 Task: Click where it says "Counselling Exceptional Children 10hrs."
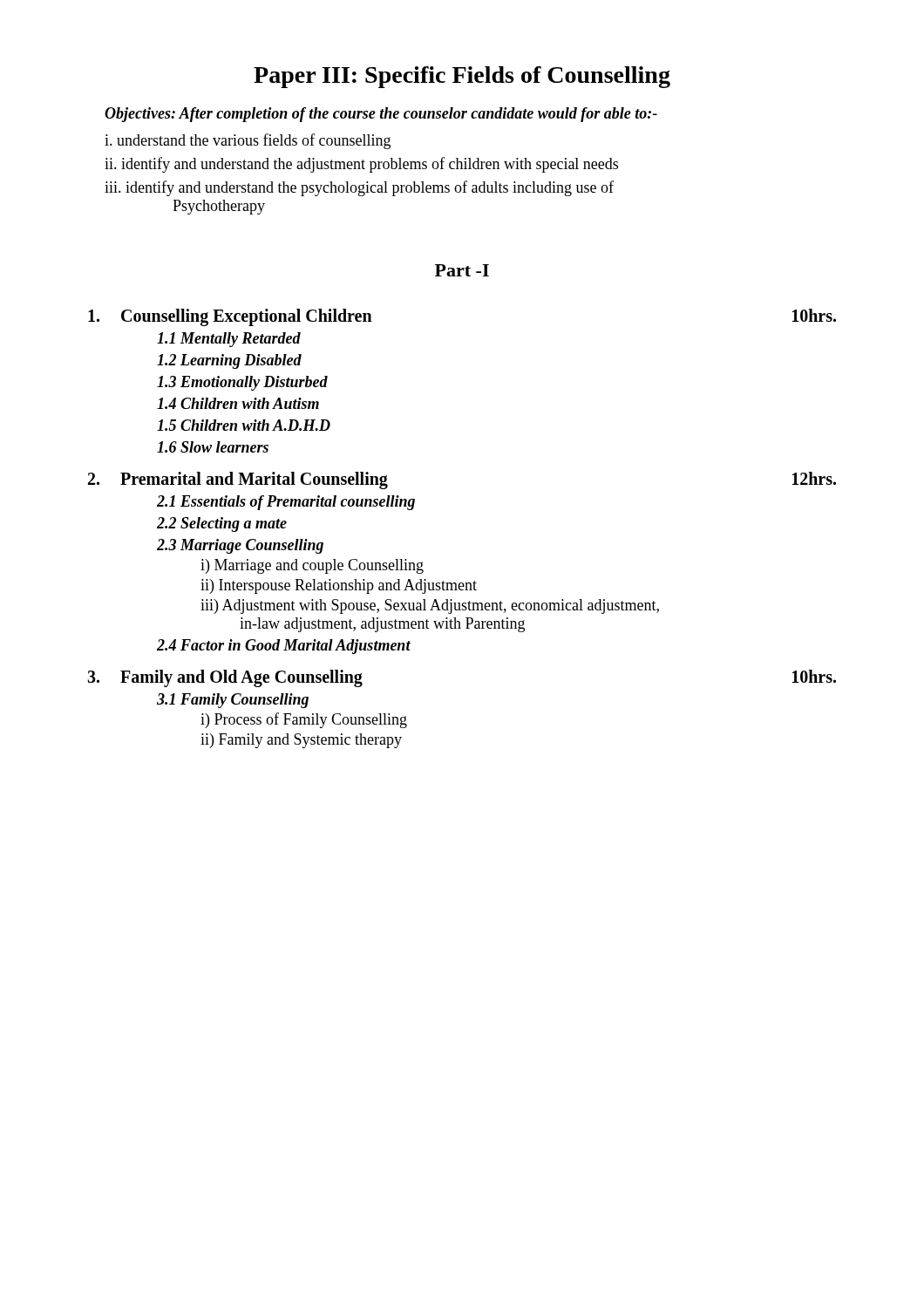259,317
